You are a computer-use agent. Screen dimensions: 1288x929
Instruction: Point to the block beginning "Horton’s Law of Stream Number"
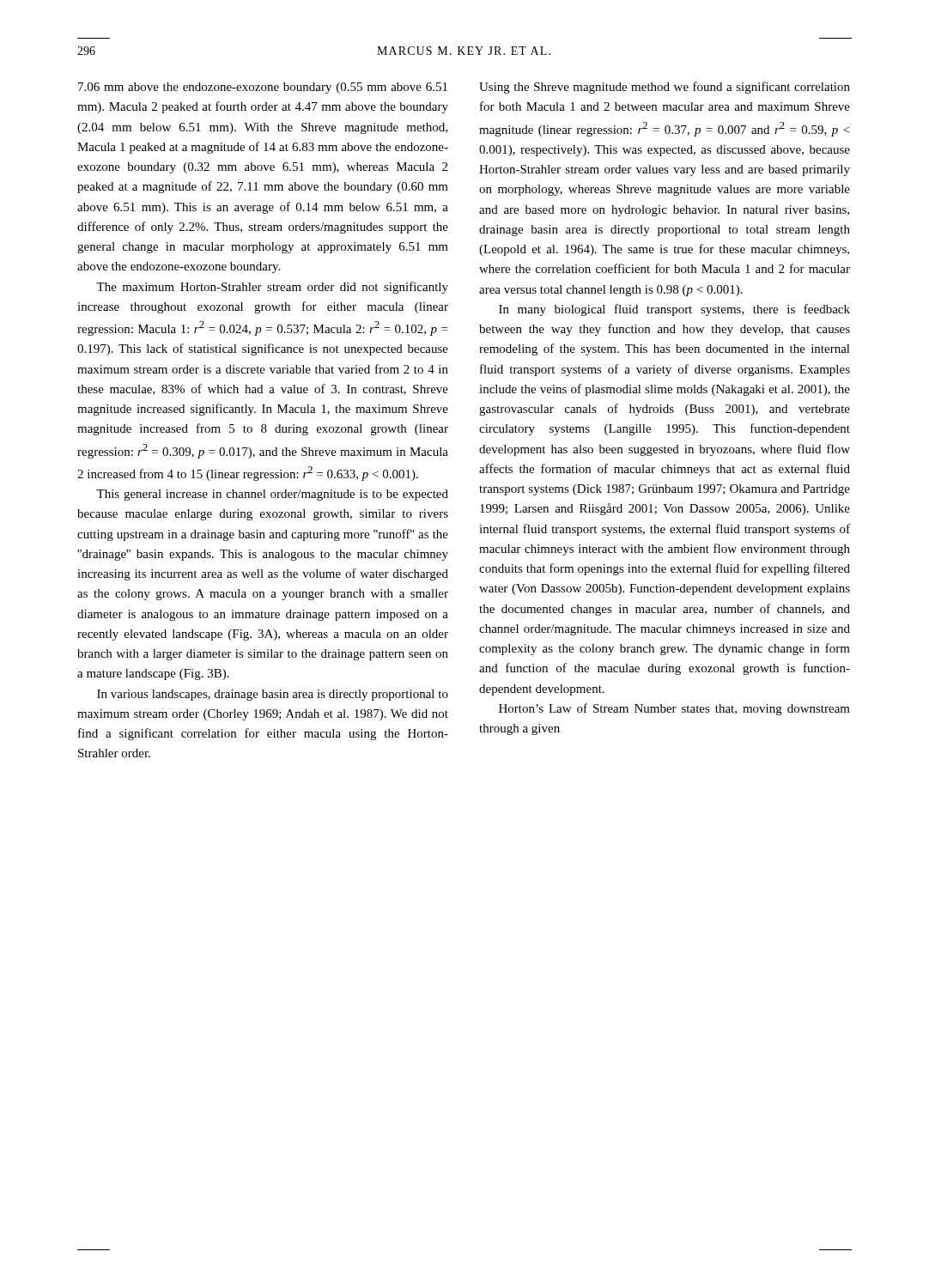click(x=665, y=719)
